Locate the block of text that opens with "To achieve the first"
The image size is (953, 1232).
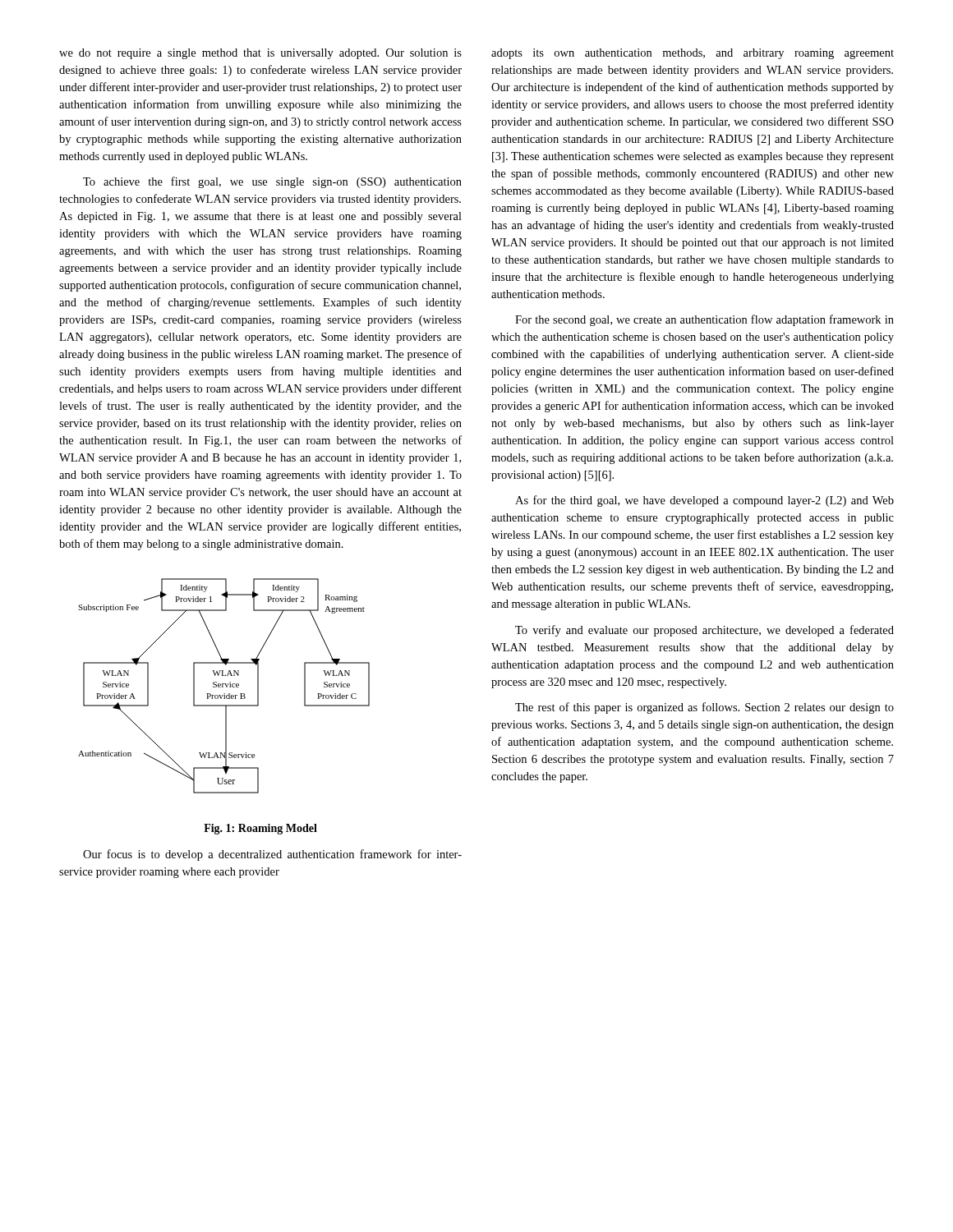click(x=260, y=363)
